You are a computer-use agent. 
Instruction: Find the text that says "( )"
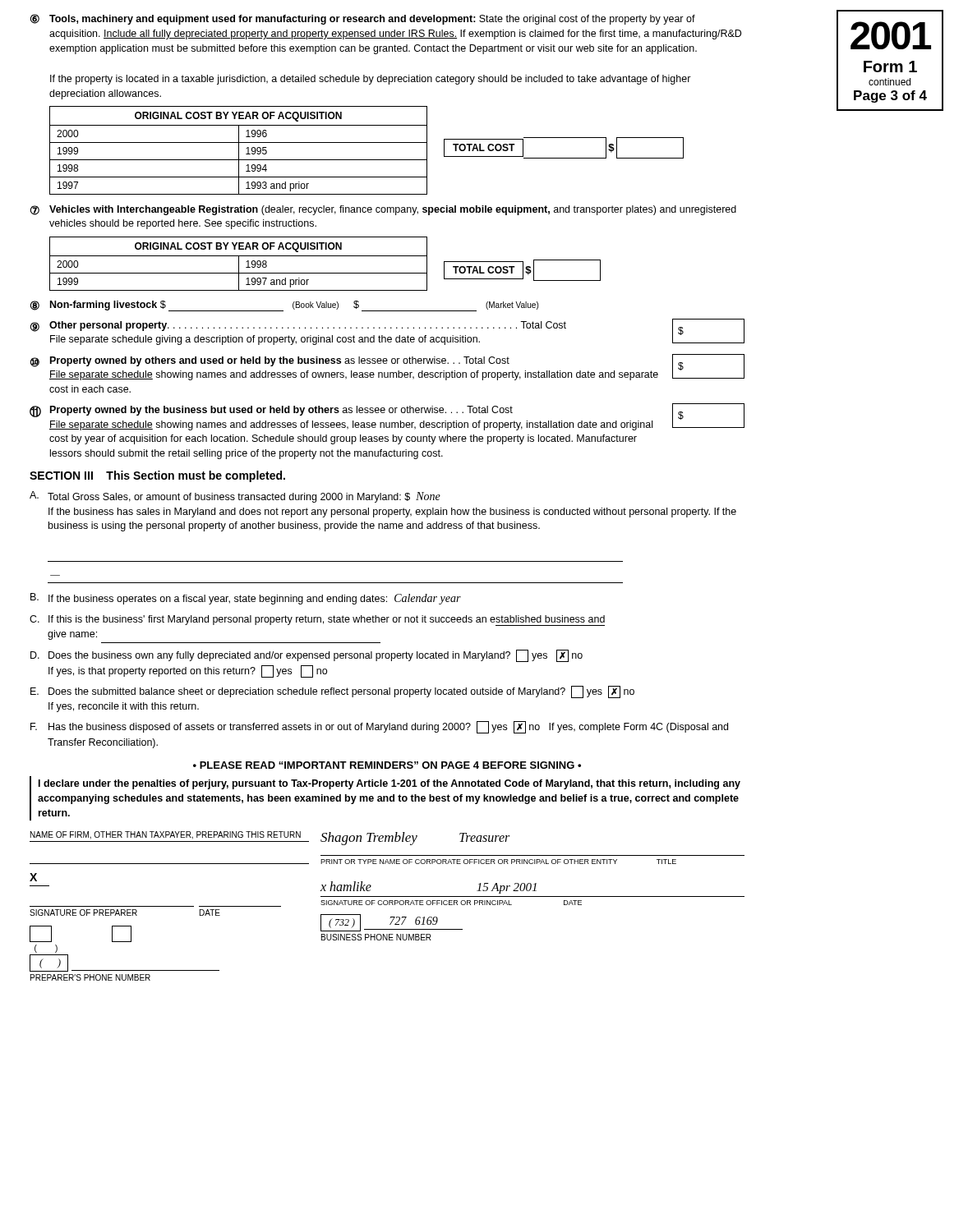coord(44,948)
